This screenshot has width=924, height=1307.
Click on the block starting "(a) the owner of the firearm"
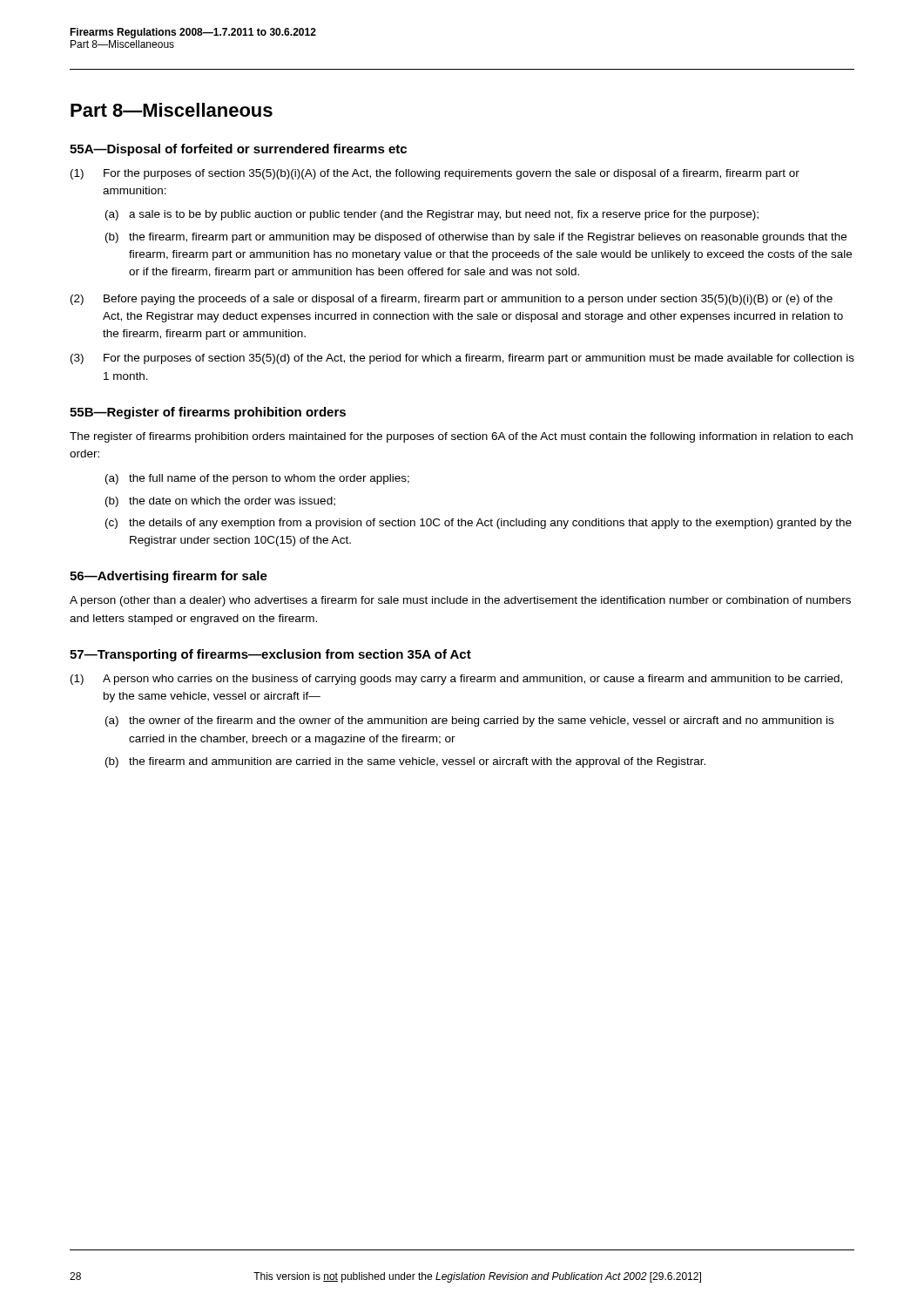point(479,730)
